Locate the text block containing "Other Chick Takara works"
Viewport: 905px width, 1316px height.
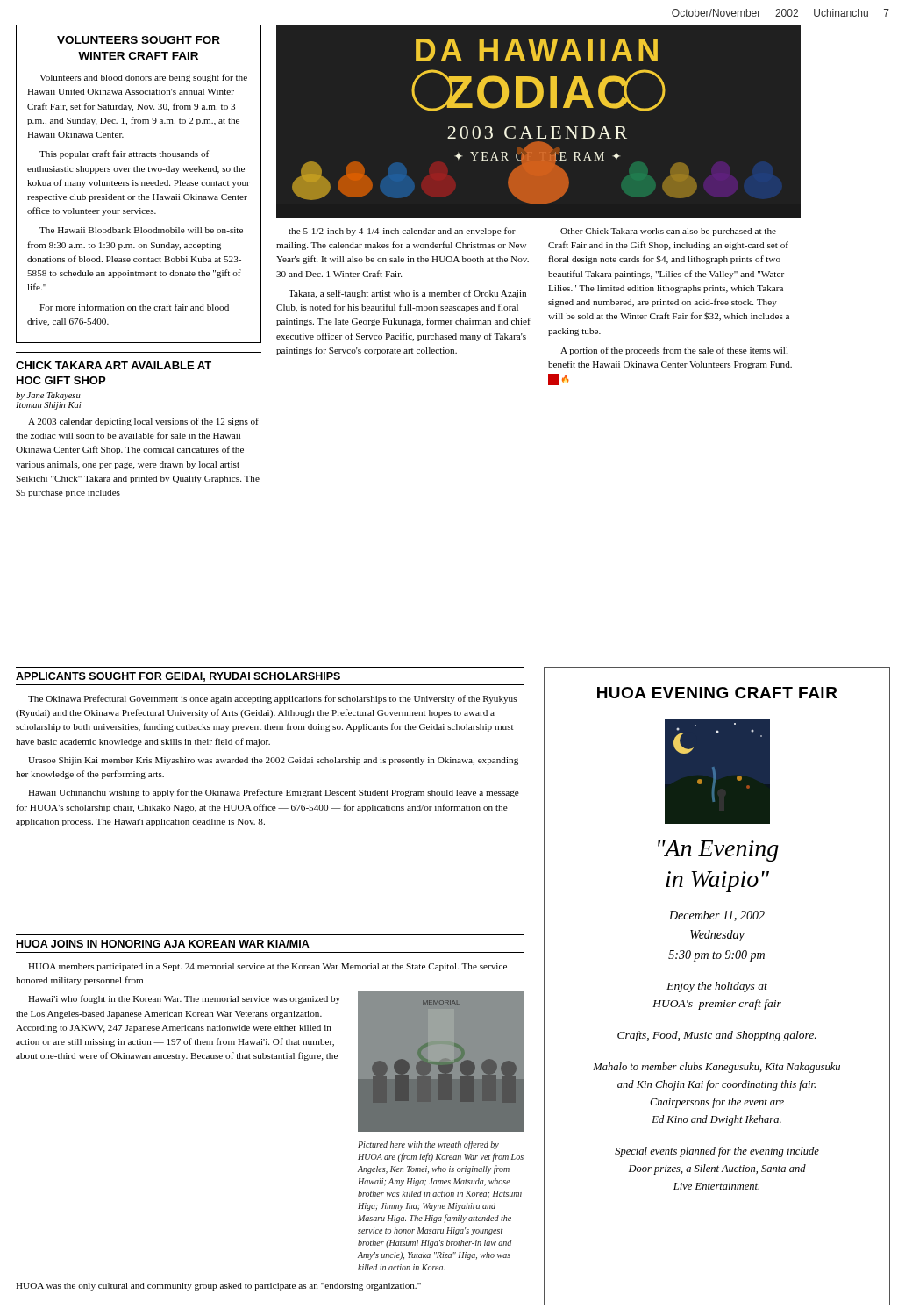pyautogui.click(x=671, y=305)
